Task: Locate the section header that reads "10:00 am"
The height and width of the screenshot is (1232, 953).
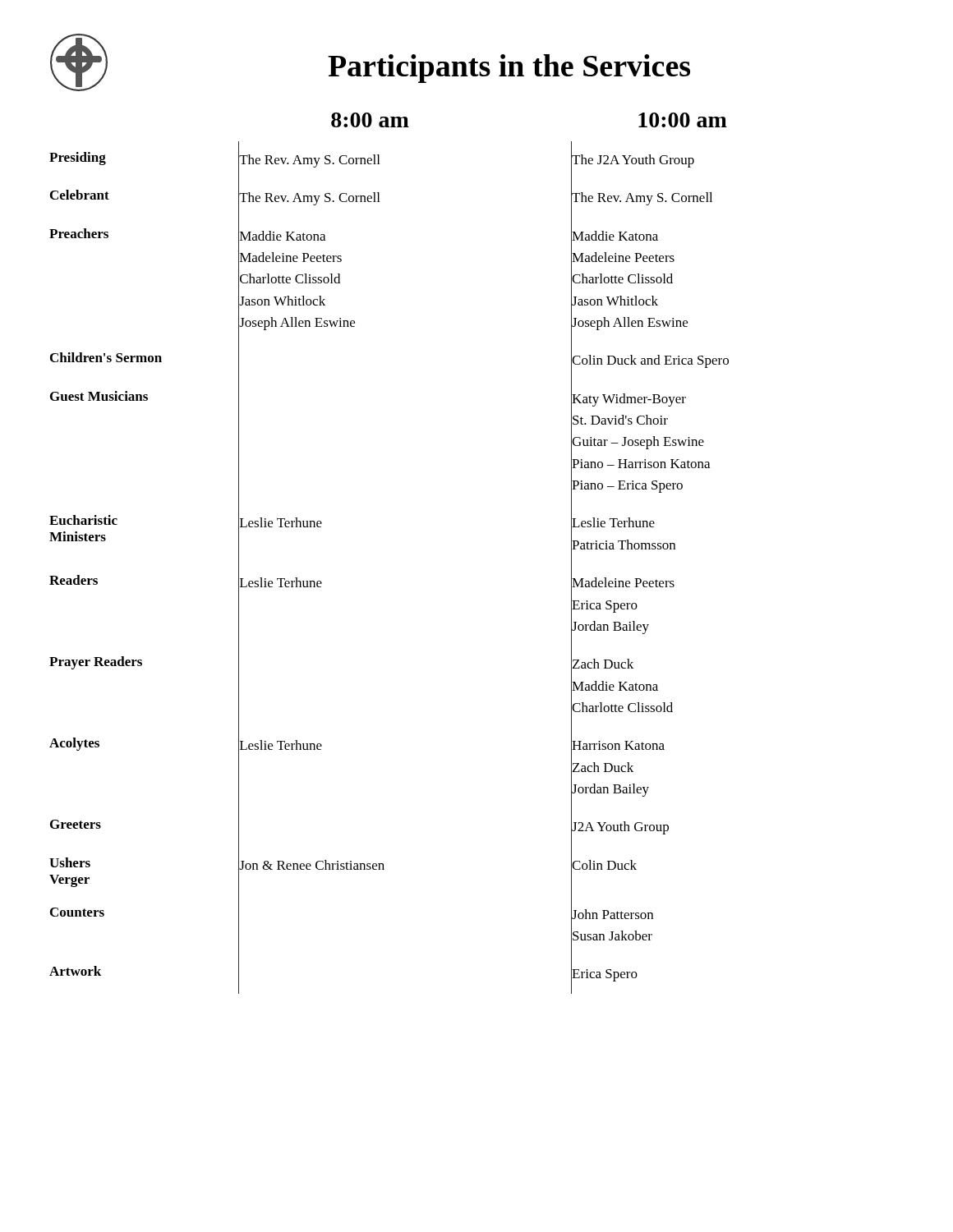Action: (x=682, y=120)
